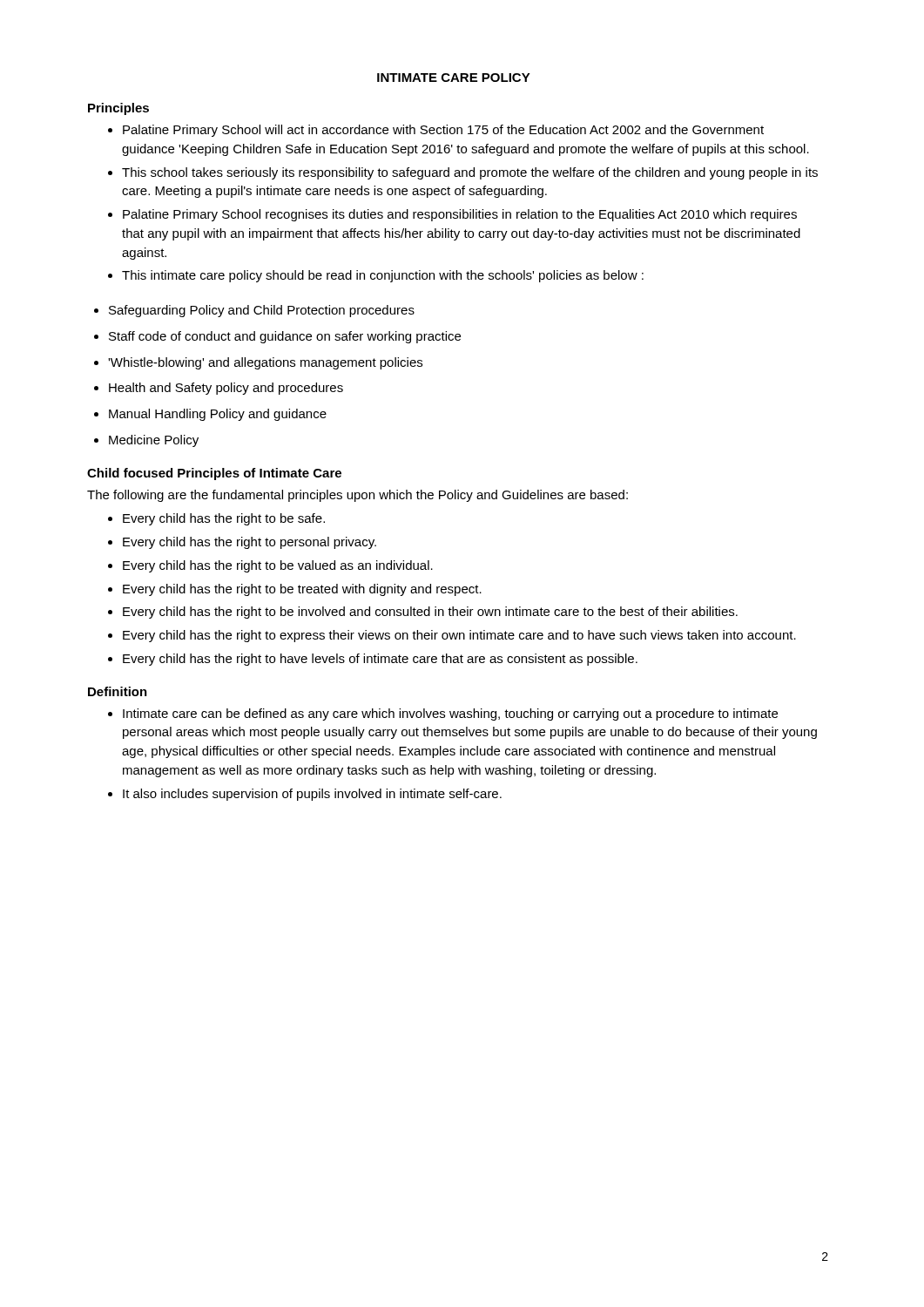Click on the text block starting "The following are the fundamental principles"
The height and width of the screenshot is (1307, 924).
coord(453,494)
